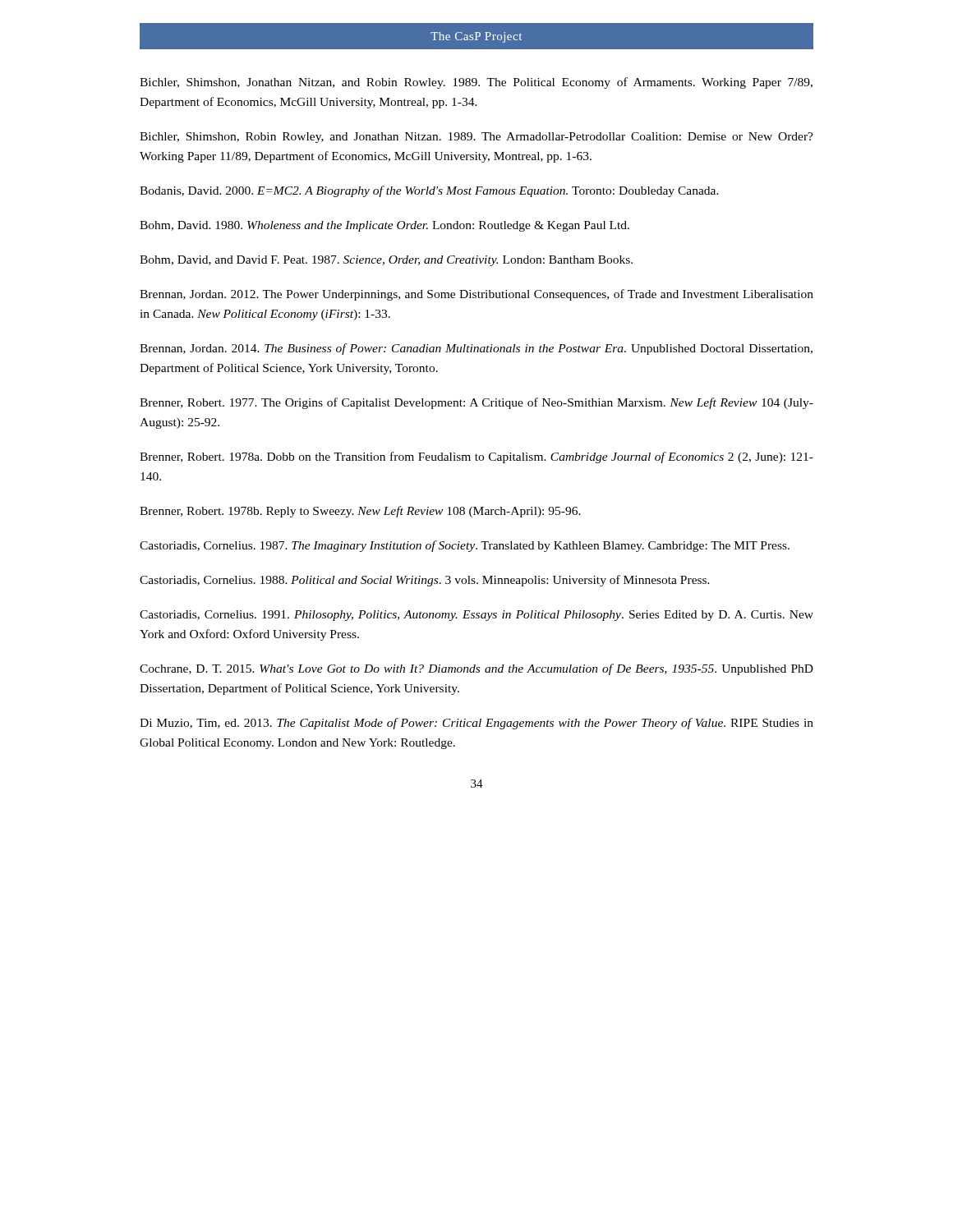The height and width of the screenshot is (1232, 953).
Task: Select the region starting "Bohm, David, and David F."
Action: point(387,259)
